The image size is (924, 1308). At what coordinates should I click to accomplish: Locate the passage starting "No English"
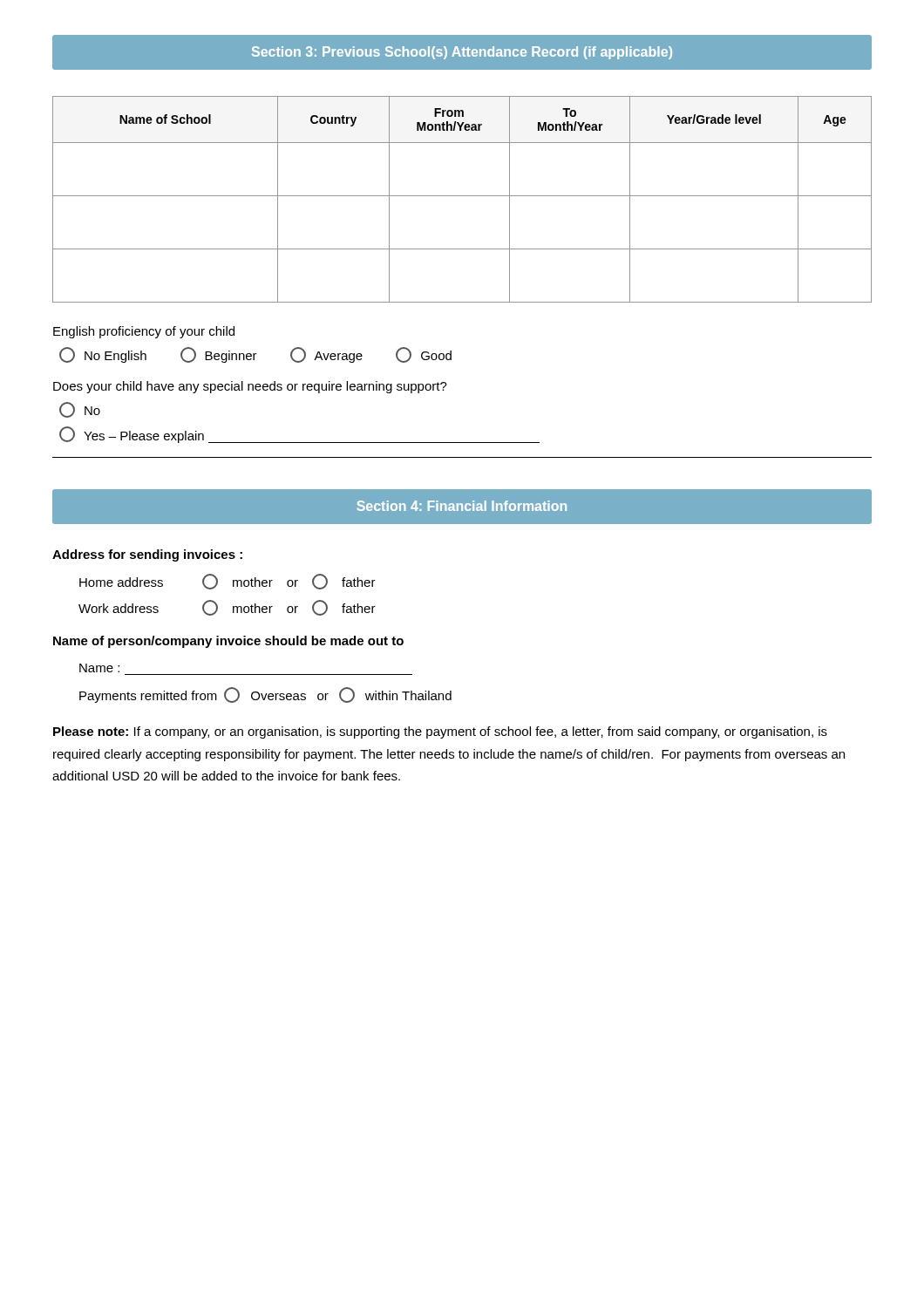point(103,355)
